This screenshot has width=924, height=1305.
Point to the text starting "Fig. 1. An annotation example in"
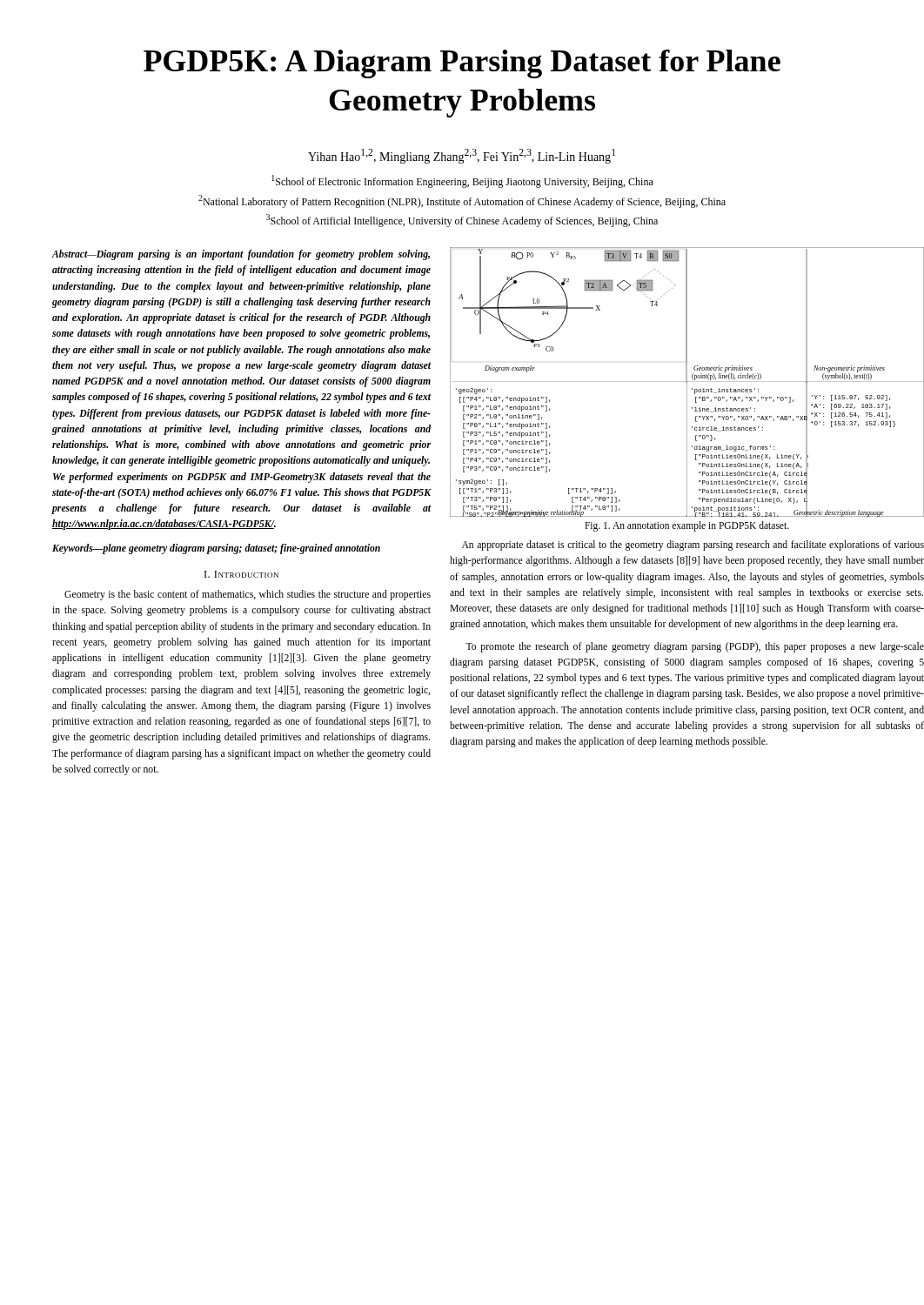(x=687, y=526)
